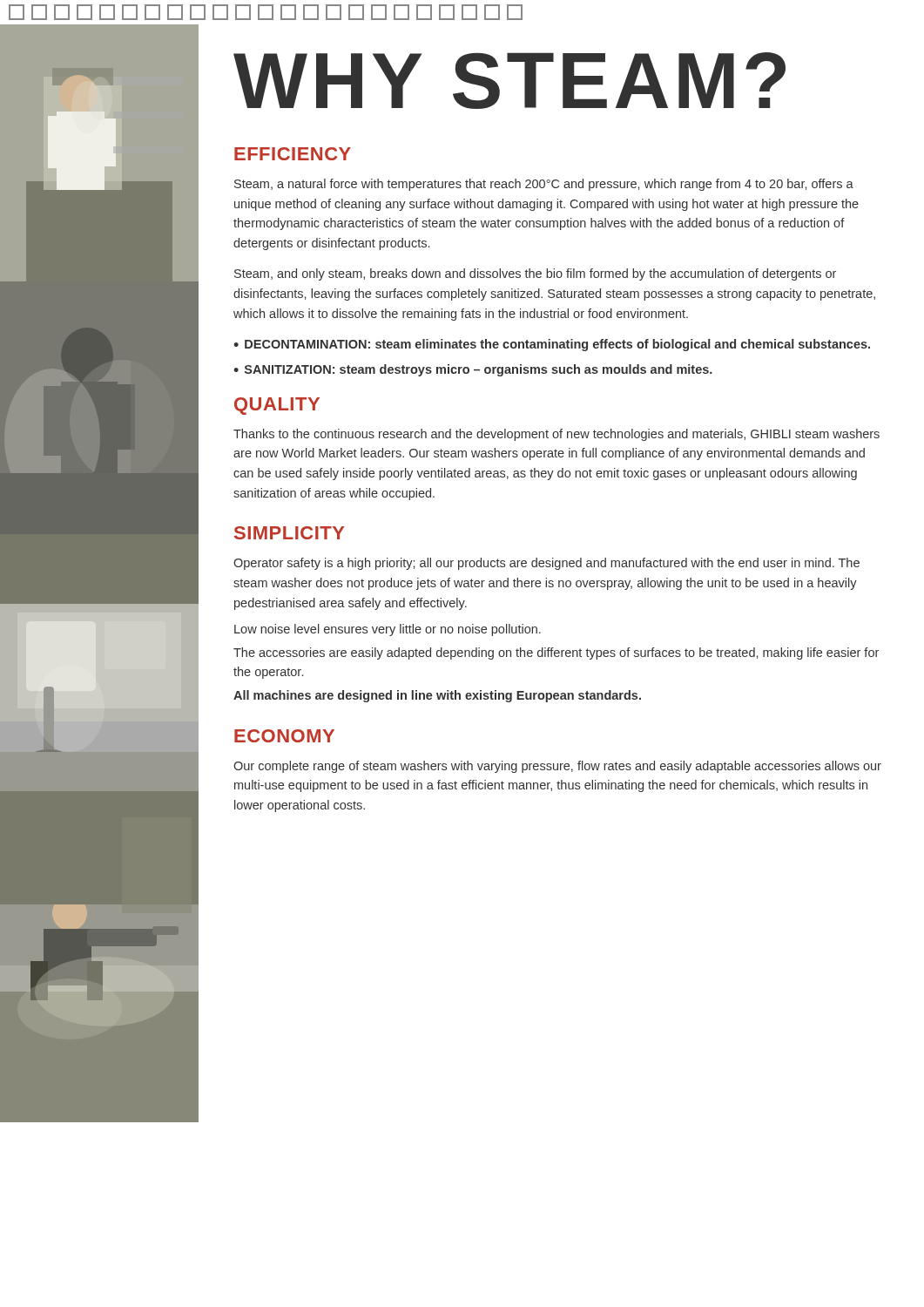Find the text block with the text "Low noise level ensures very"

point(387,629)
